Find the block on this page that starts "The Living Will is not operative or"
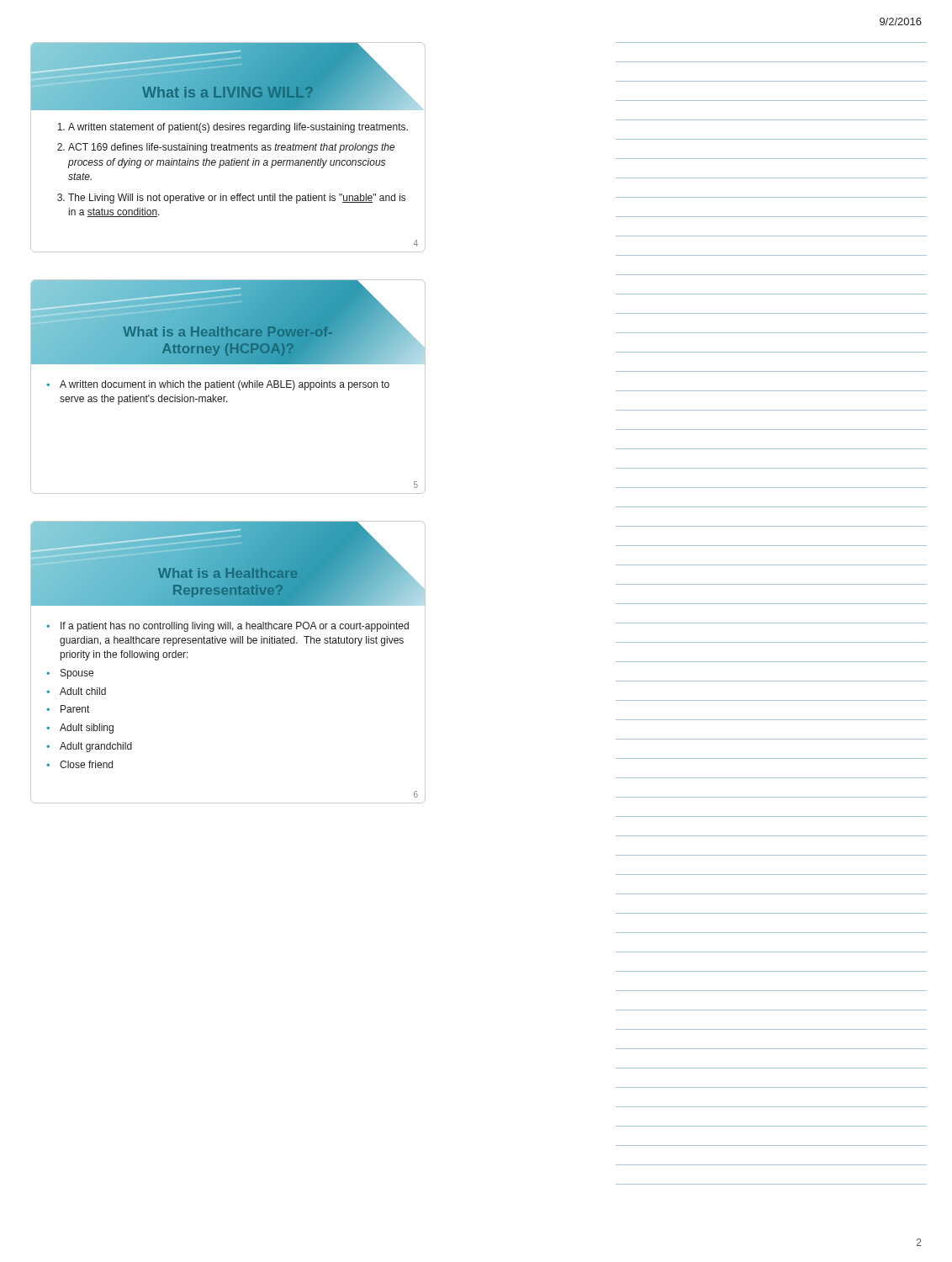This screenshot has height=1262, width=952. [x=237, y=205]
